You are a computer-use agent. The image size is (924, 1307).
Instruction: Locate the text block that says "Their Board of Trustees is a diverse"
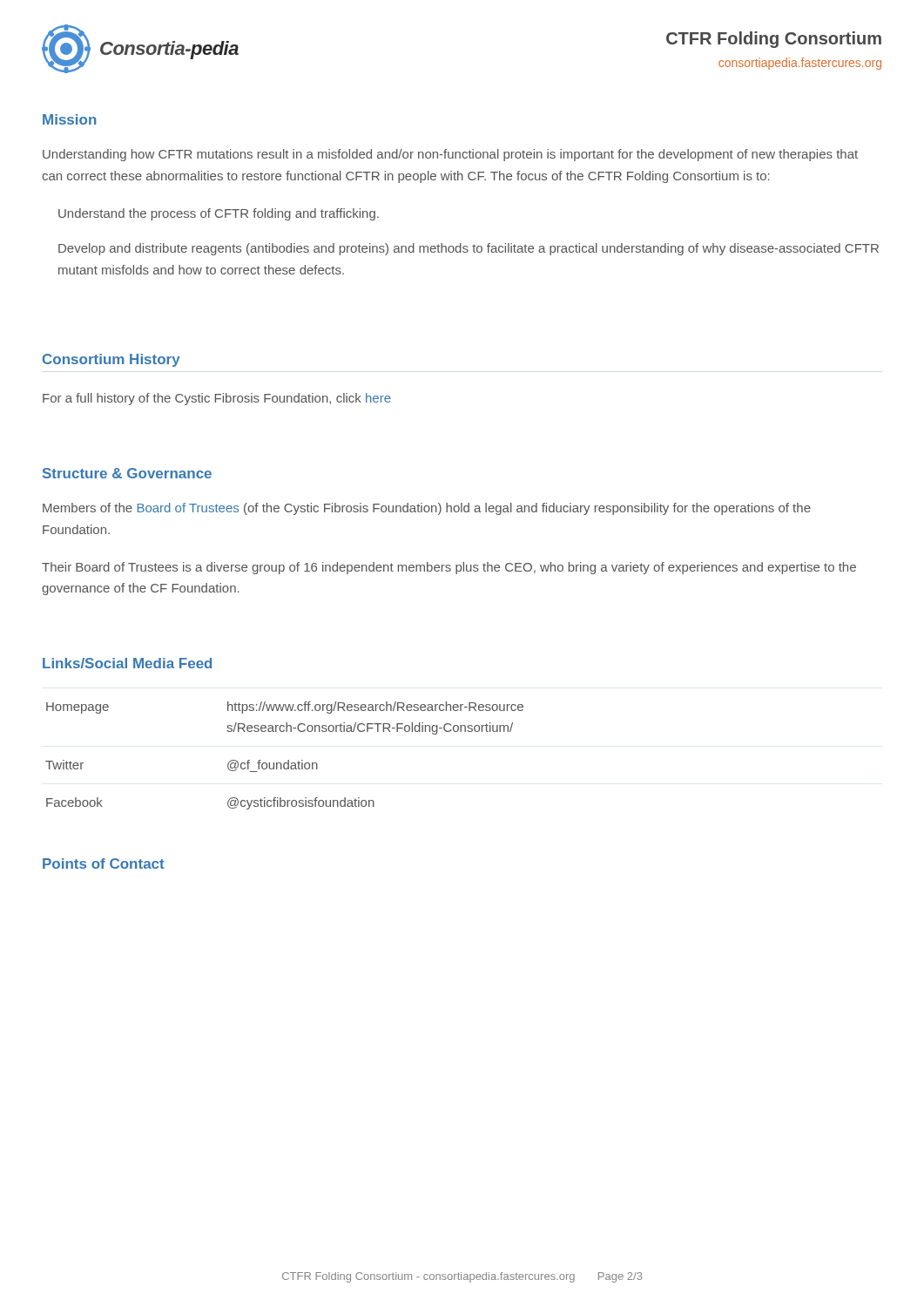pyautogui.click(x=449, y=577)
